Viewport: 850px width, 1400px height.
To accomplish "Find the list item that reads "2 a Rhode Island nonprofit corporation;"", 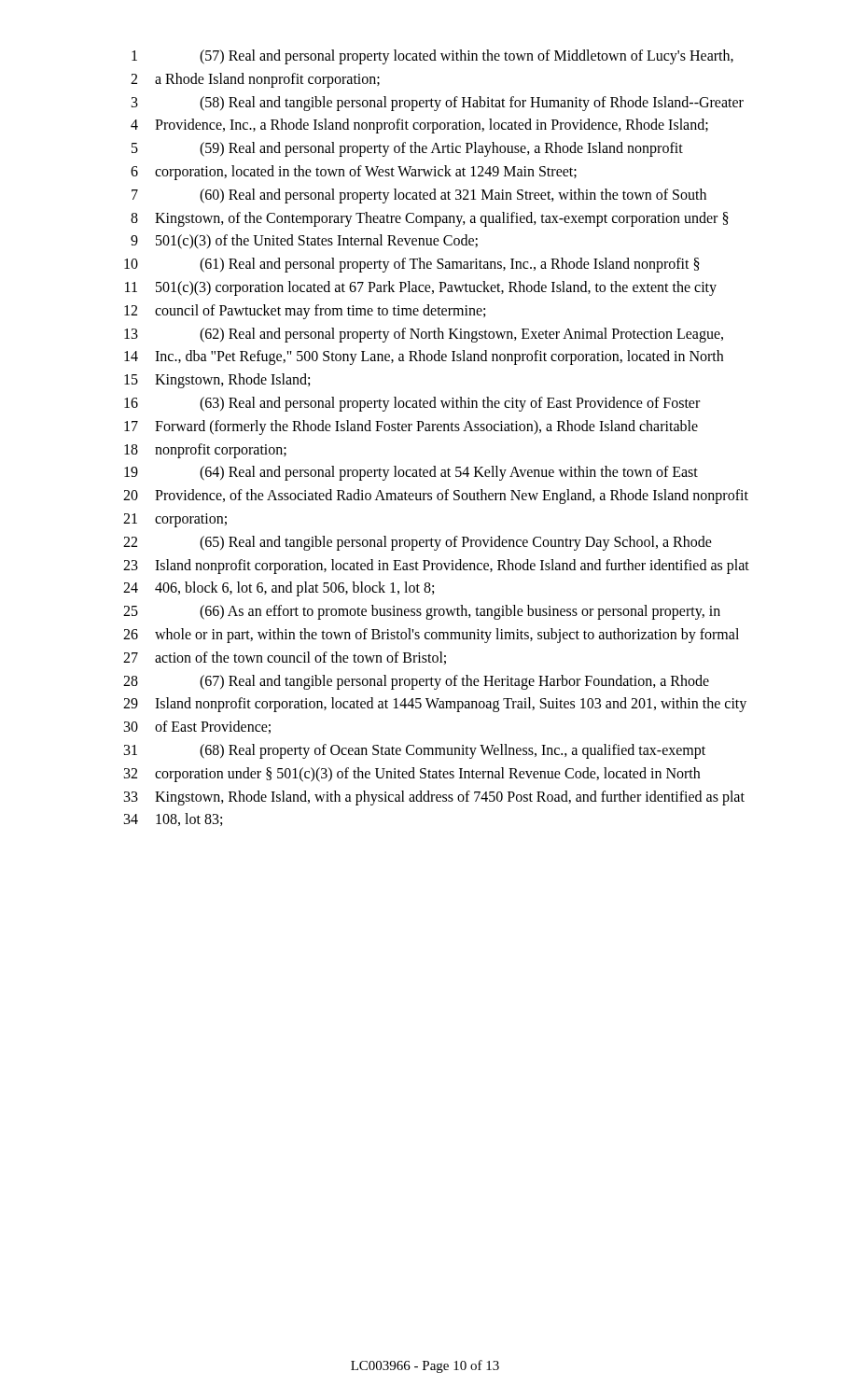I will (255, 80).
